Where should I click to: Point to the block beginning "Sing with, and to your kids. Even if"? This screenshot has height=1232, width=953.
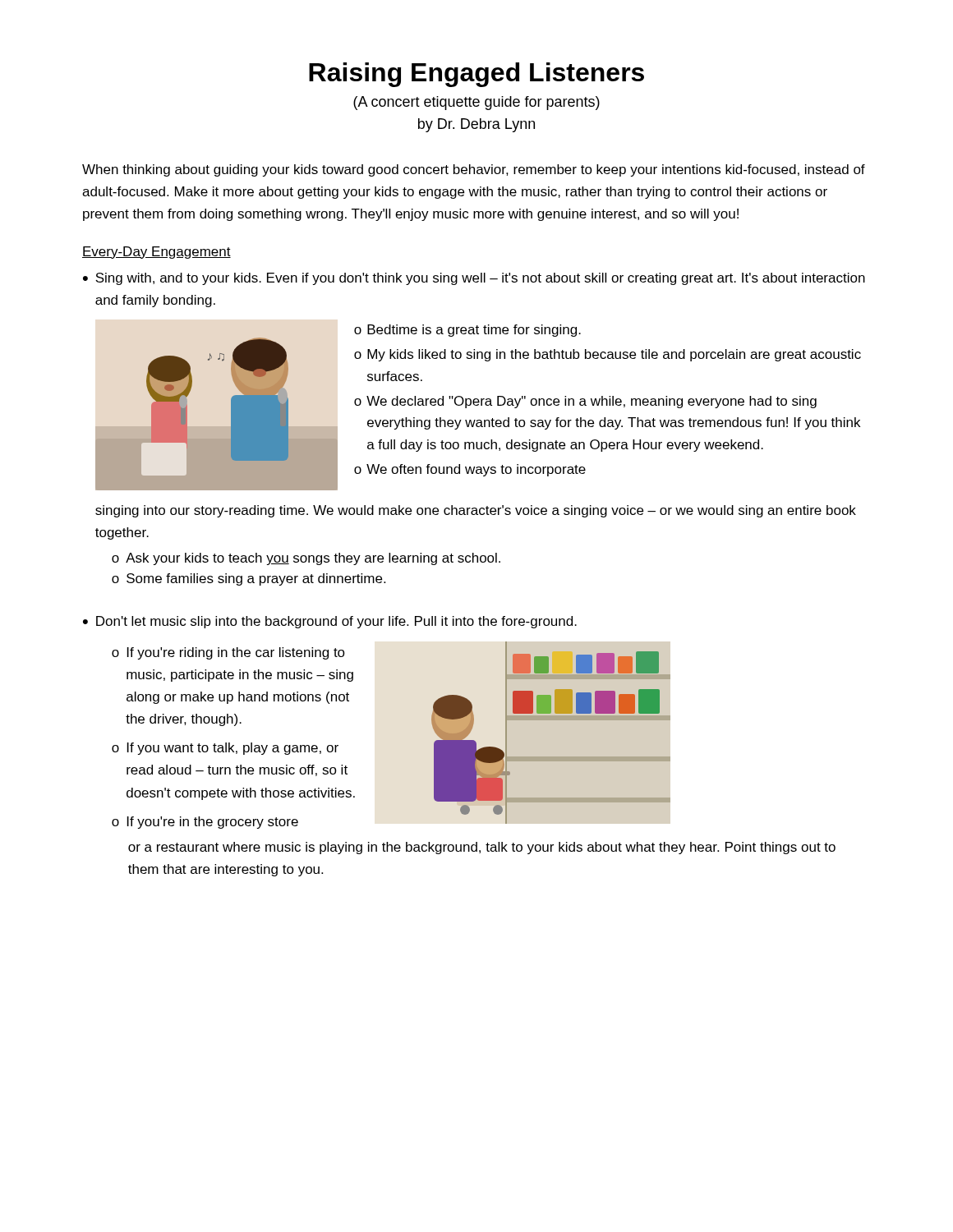[x=480, y=289]
